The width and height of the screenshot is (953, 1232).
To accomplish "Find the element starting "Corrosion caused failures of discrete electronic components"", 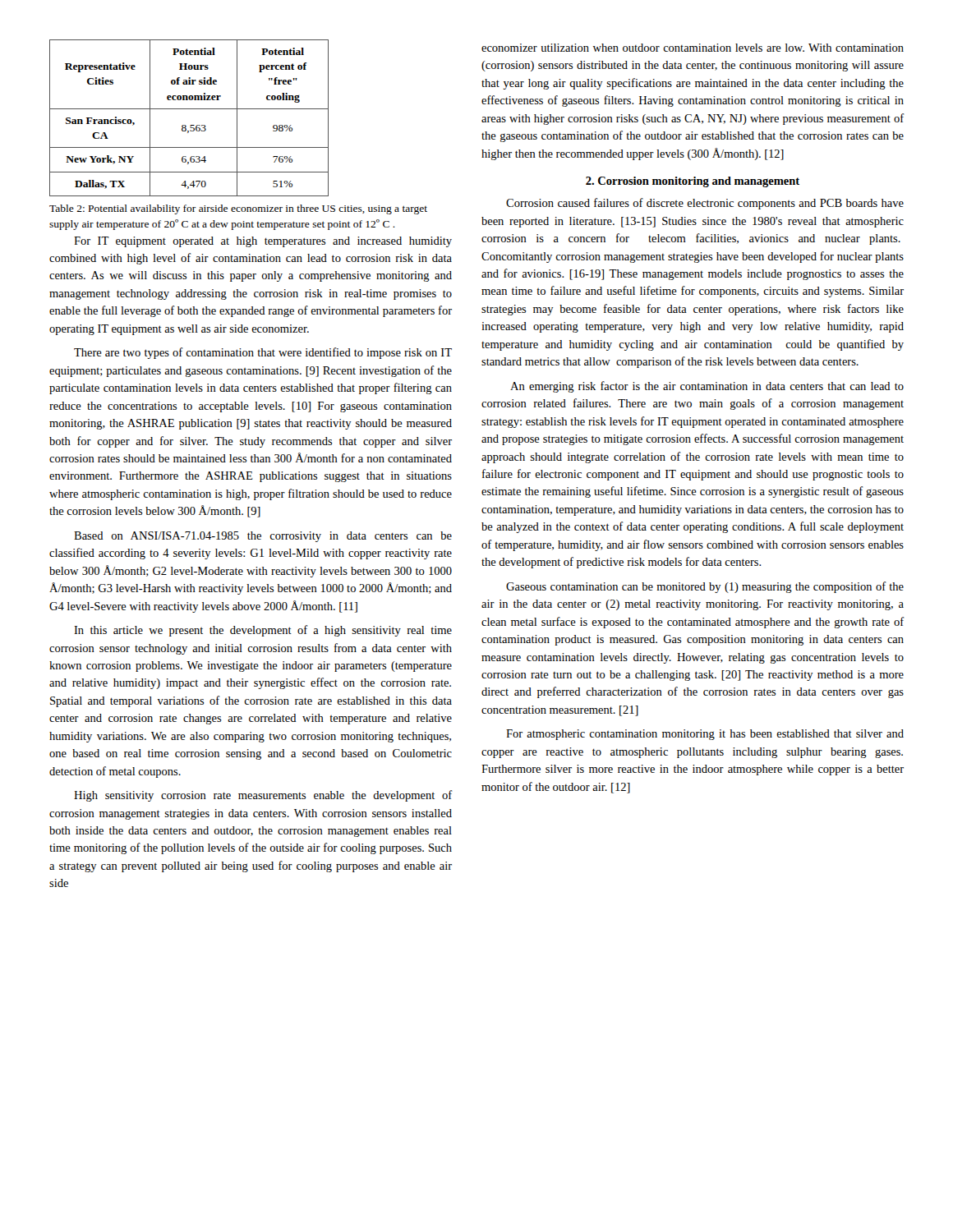I will tap(693, 282).
